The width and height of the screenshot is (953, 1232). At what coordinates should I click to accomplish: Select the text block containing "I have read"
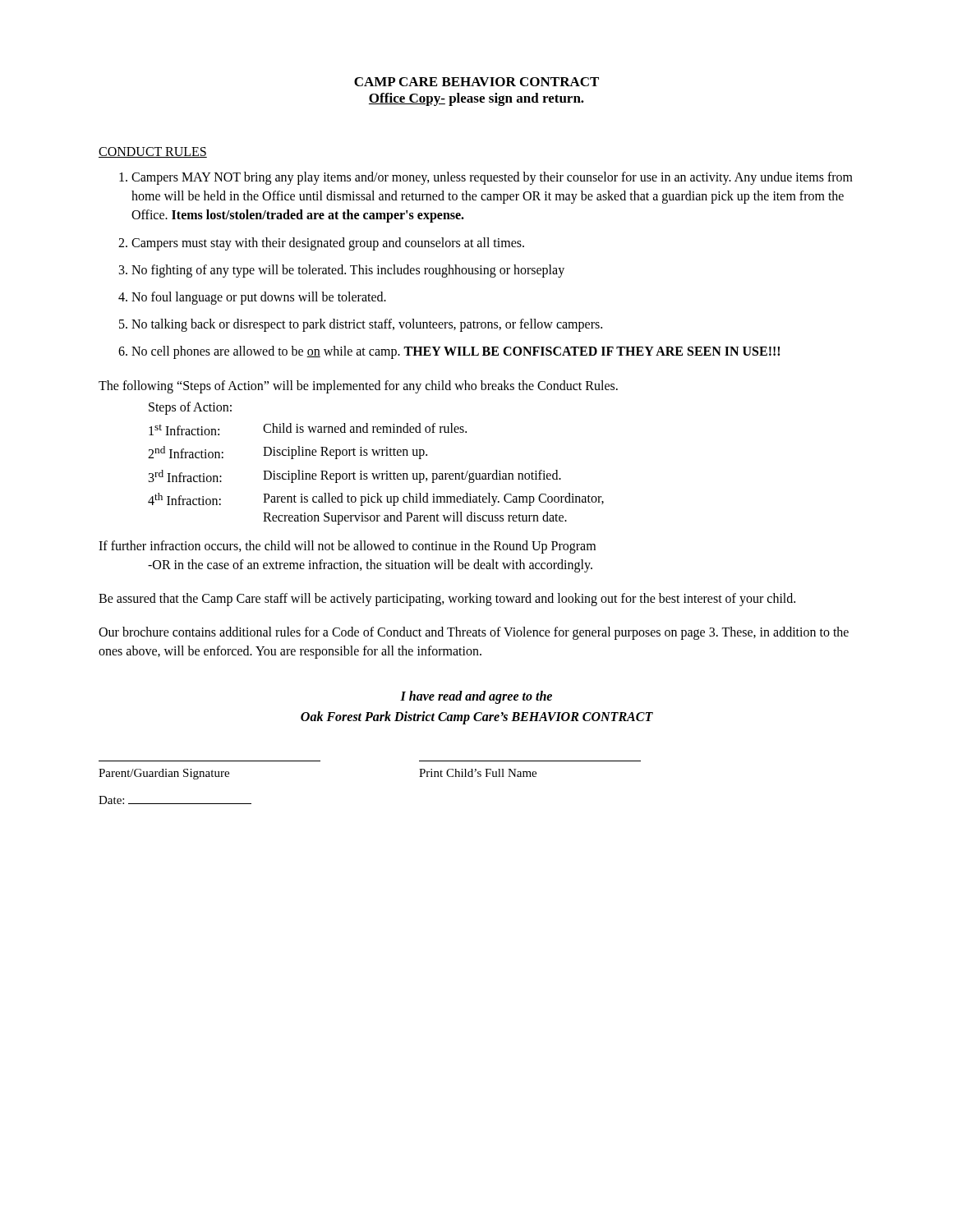476,706
